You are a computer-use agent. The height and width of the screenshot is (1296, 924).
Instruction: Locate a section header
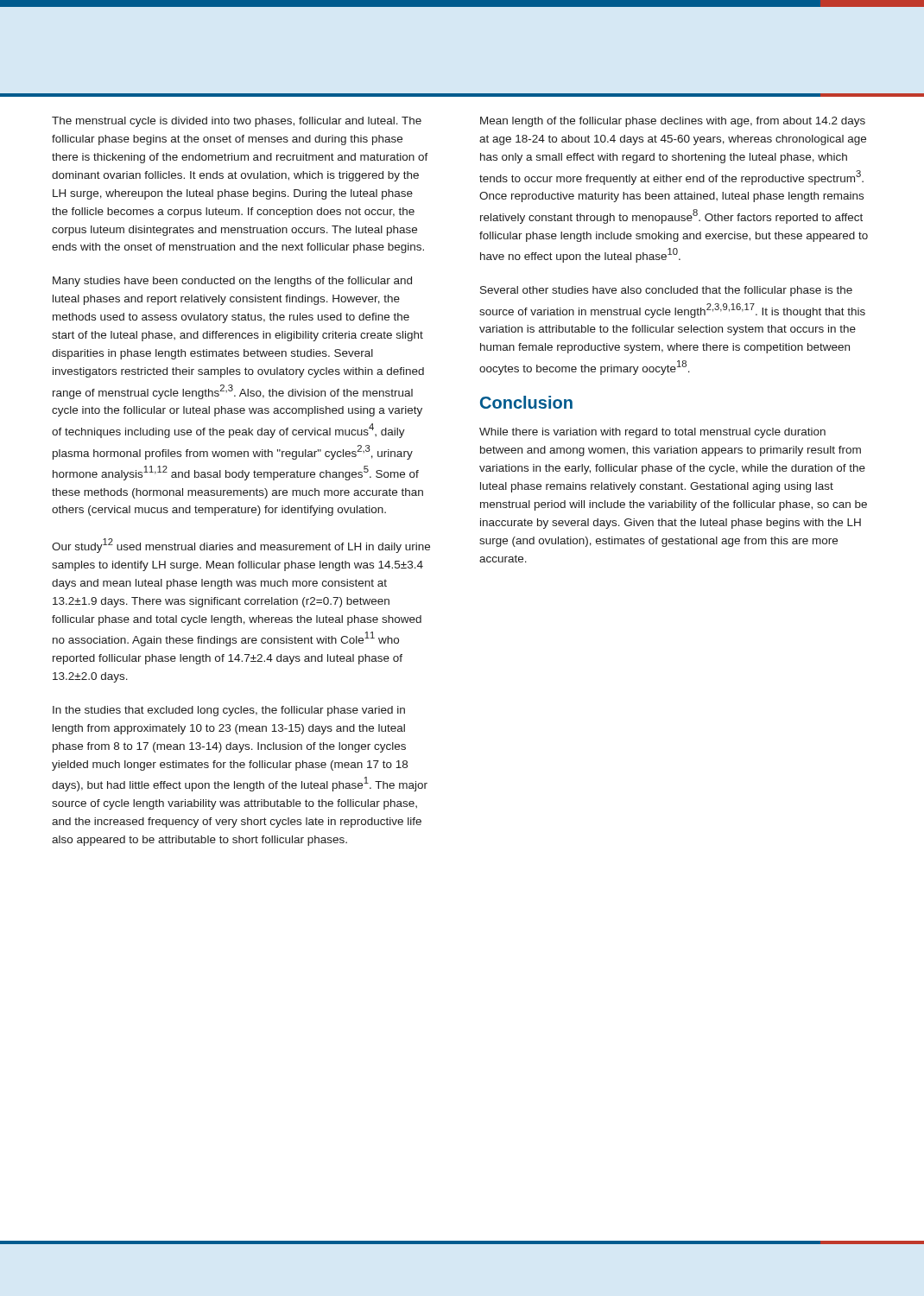click(x=526, y=403)
